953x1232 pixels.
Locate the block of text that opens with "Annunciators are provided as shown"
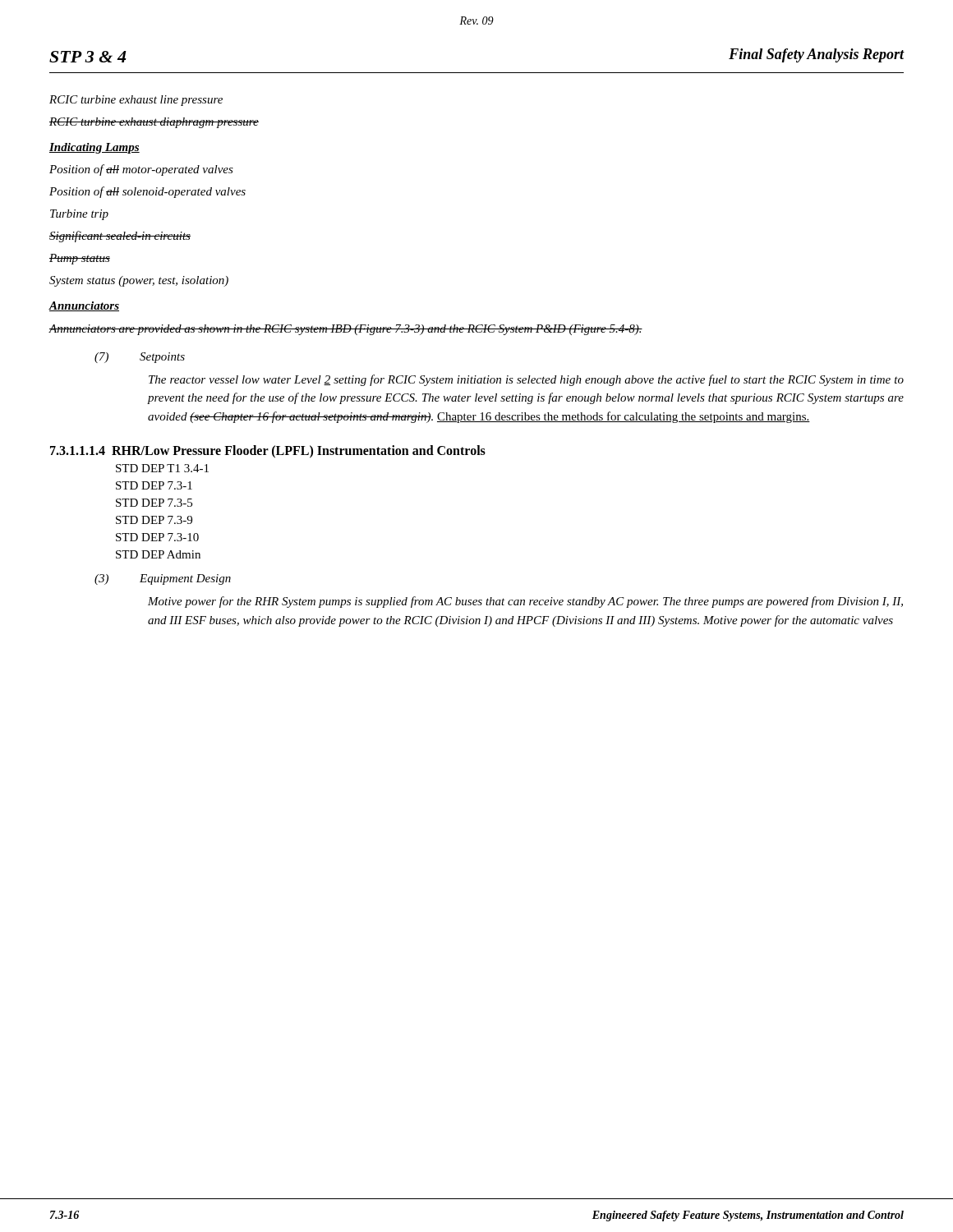point(346,329)
